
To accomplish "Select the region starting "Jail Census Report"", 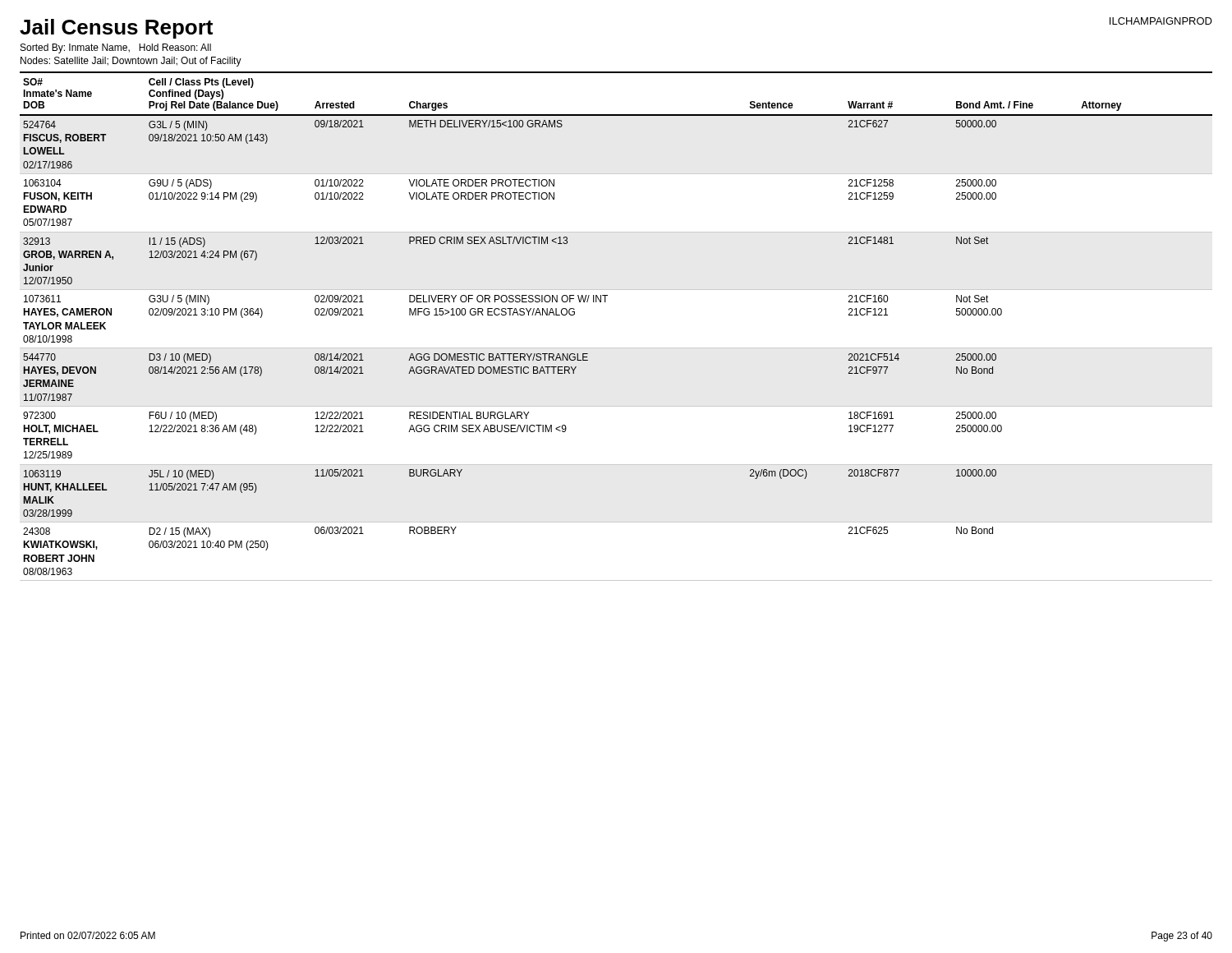I will [x=116, y=27].
